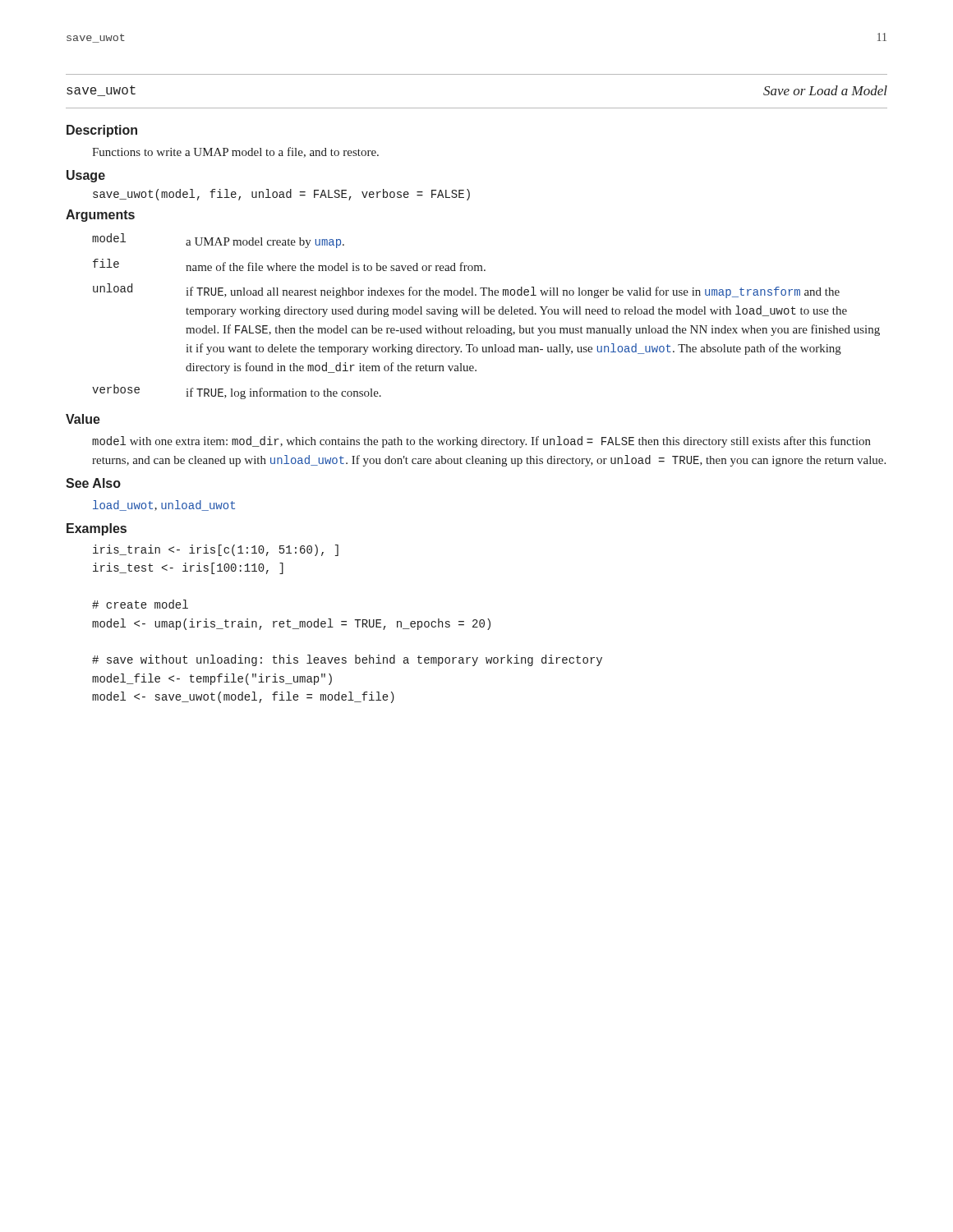953x1232 pixels.
Task: Locate the text block starting "Save or Load a"
Action: coord(825,91)
